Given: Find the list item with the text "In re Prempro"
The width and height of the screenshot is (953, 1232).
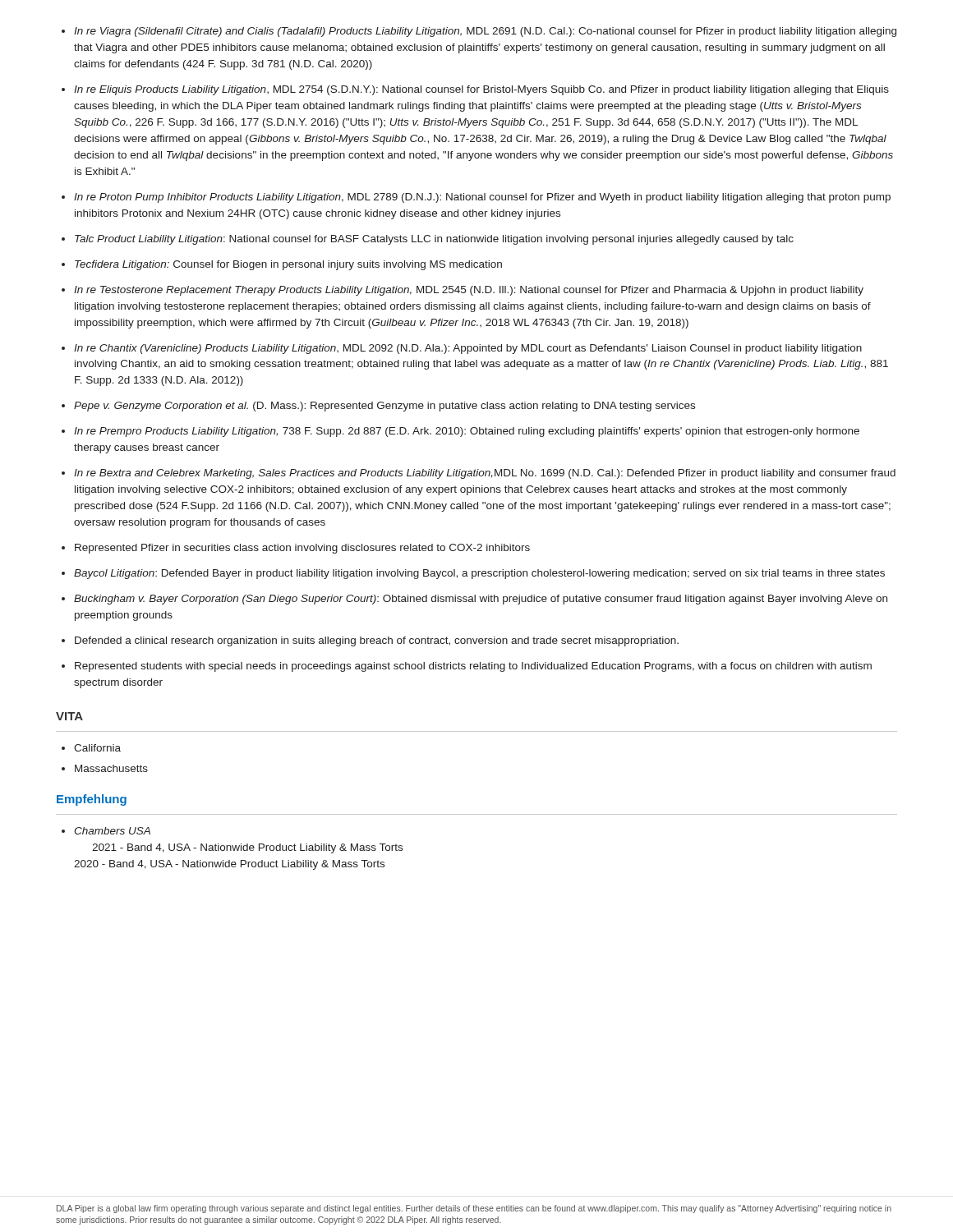Looking at the screenshot, I should pos(467,439).
